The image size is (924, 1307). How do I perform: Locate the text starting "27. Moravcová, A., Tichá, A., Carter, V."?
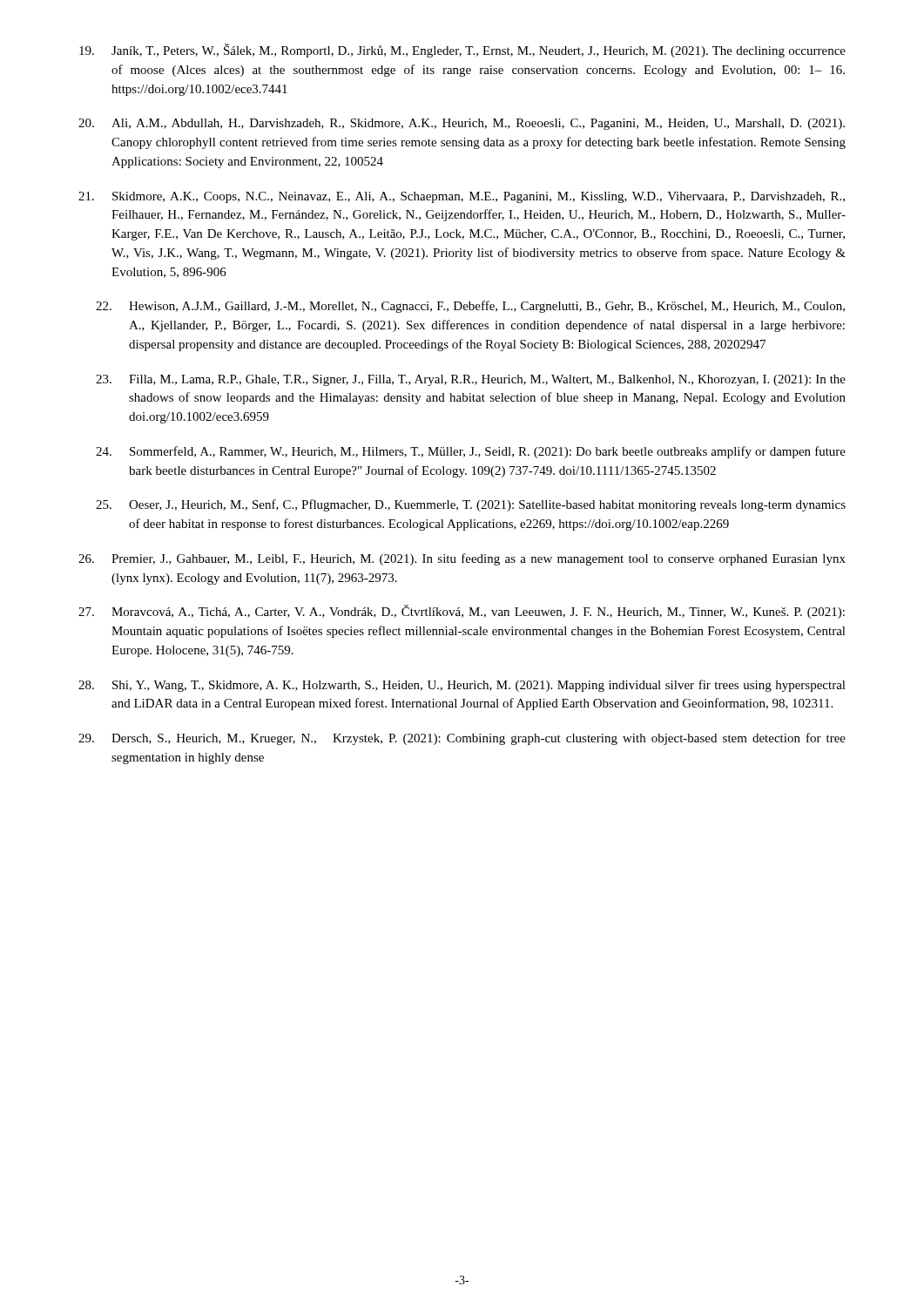(462, 632)
